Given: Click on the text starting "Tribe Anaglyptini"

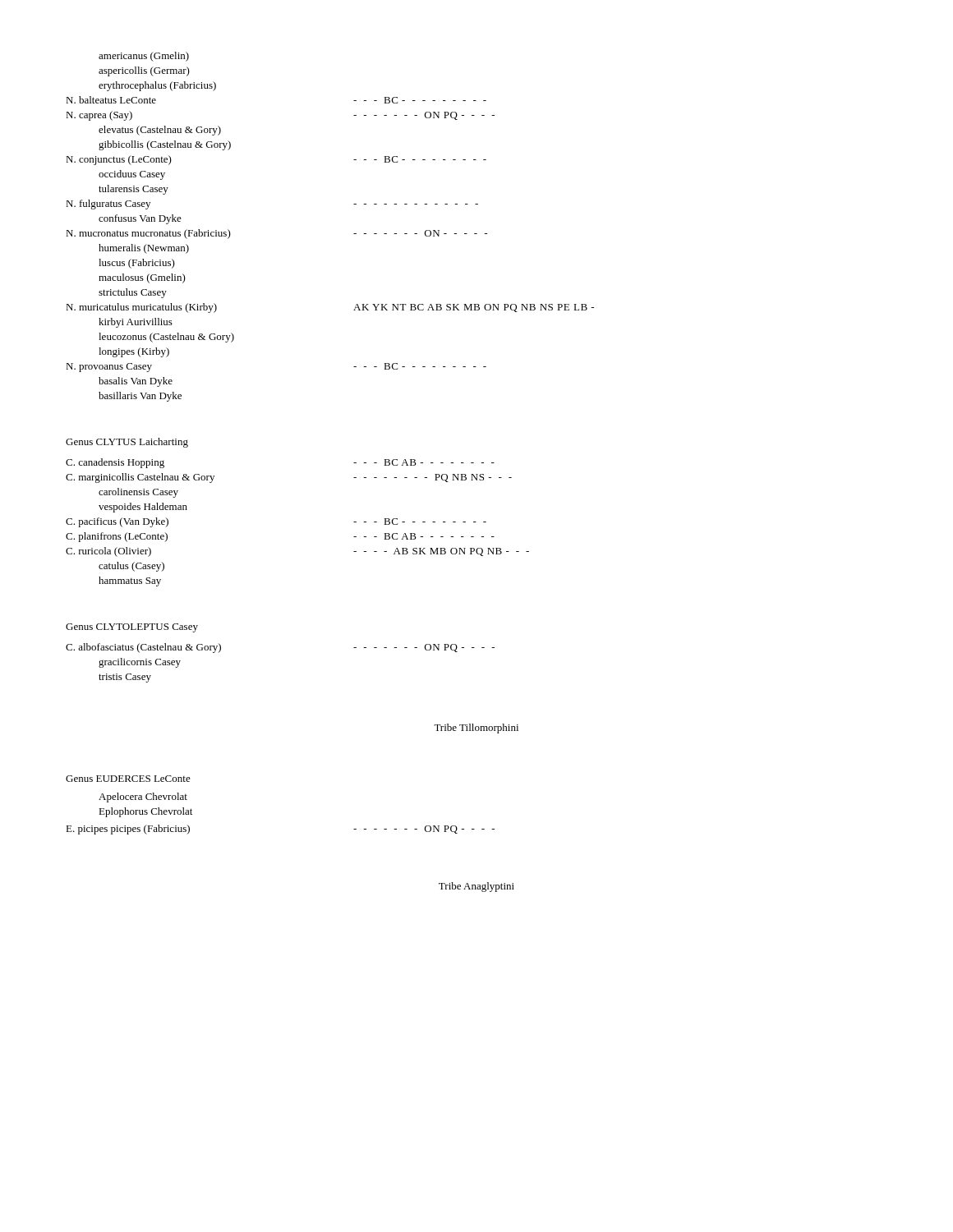Looking at the screenshot, I should 476,886.
